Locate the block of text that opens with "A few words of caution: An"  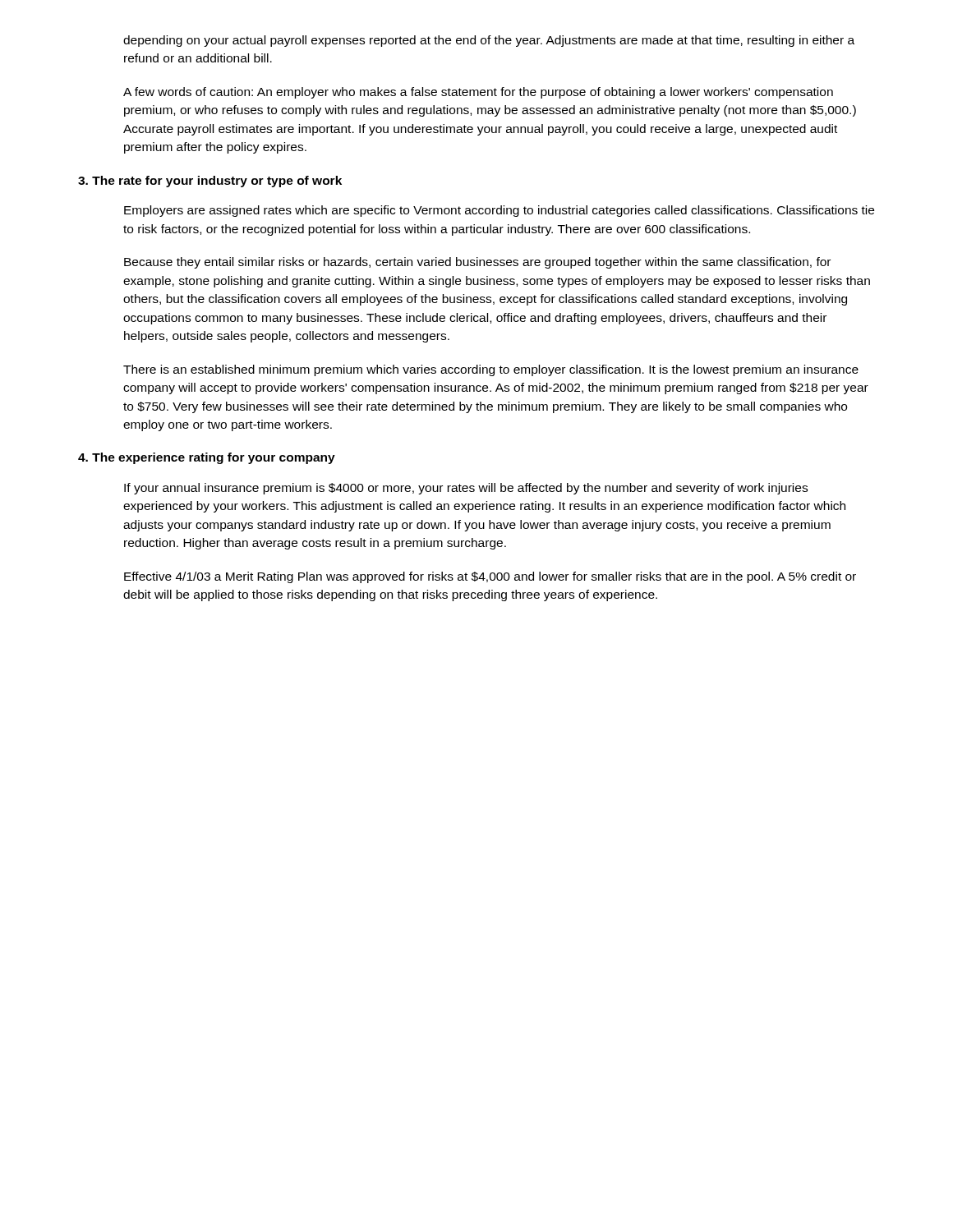(490, 119)
